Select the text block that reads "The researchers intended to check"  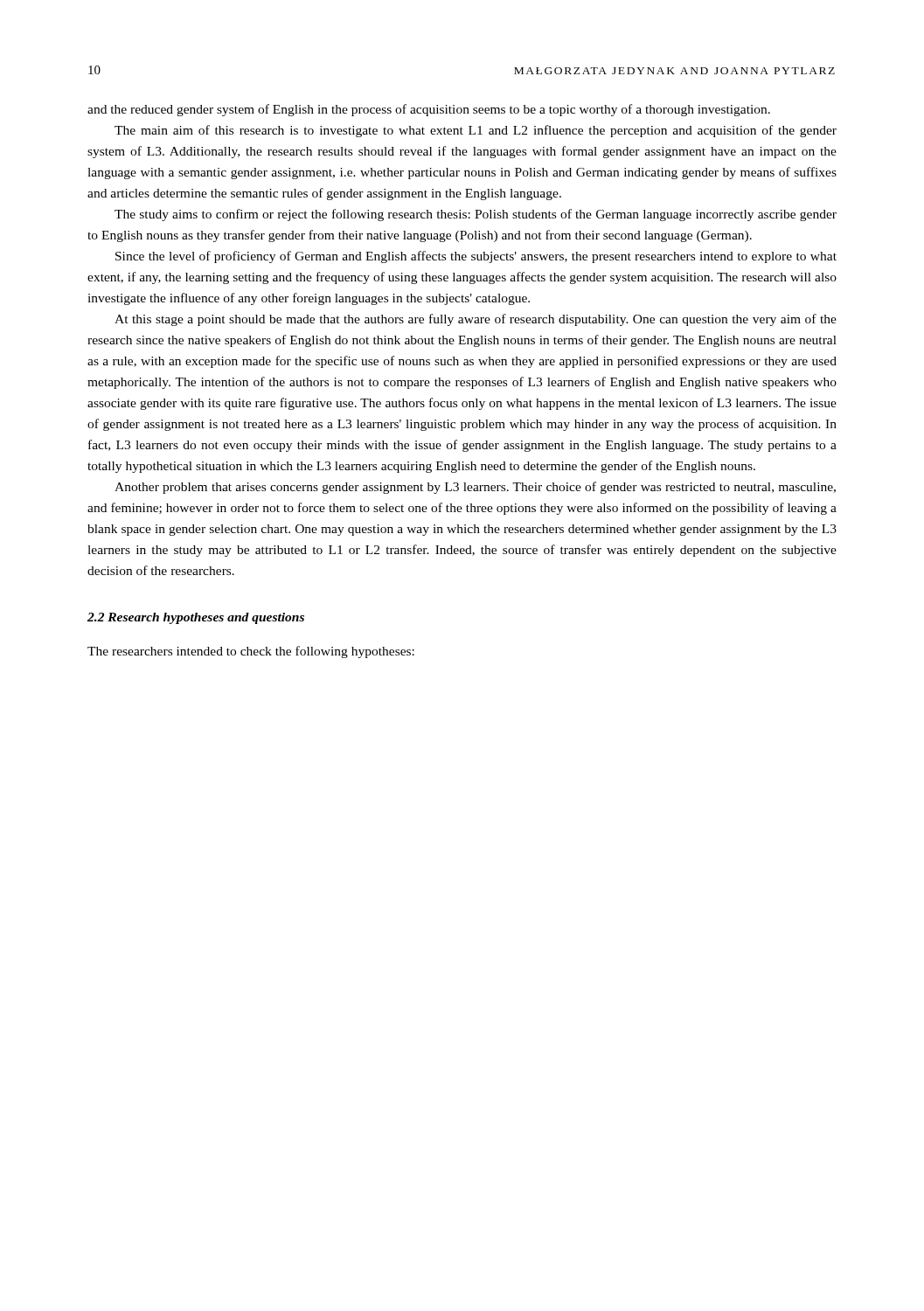[x=251, y=651]
